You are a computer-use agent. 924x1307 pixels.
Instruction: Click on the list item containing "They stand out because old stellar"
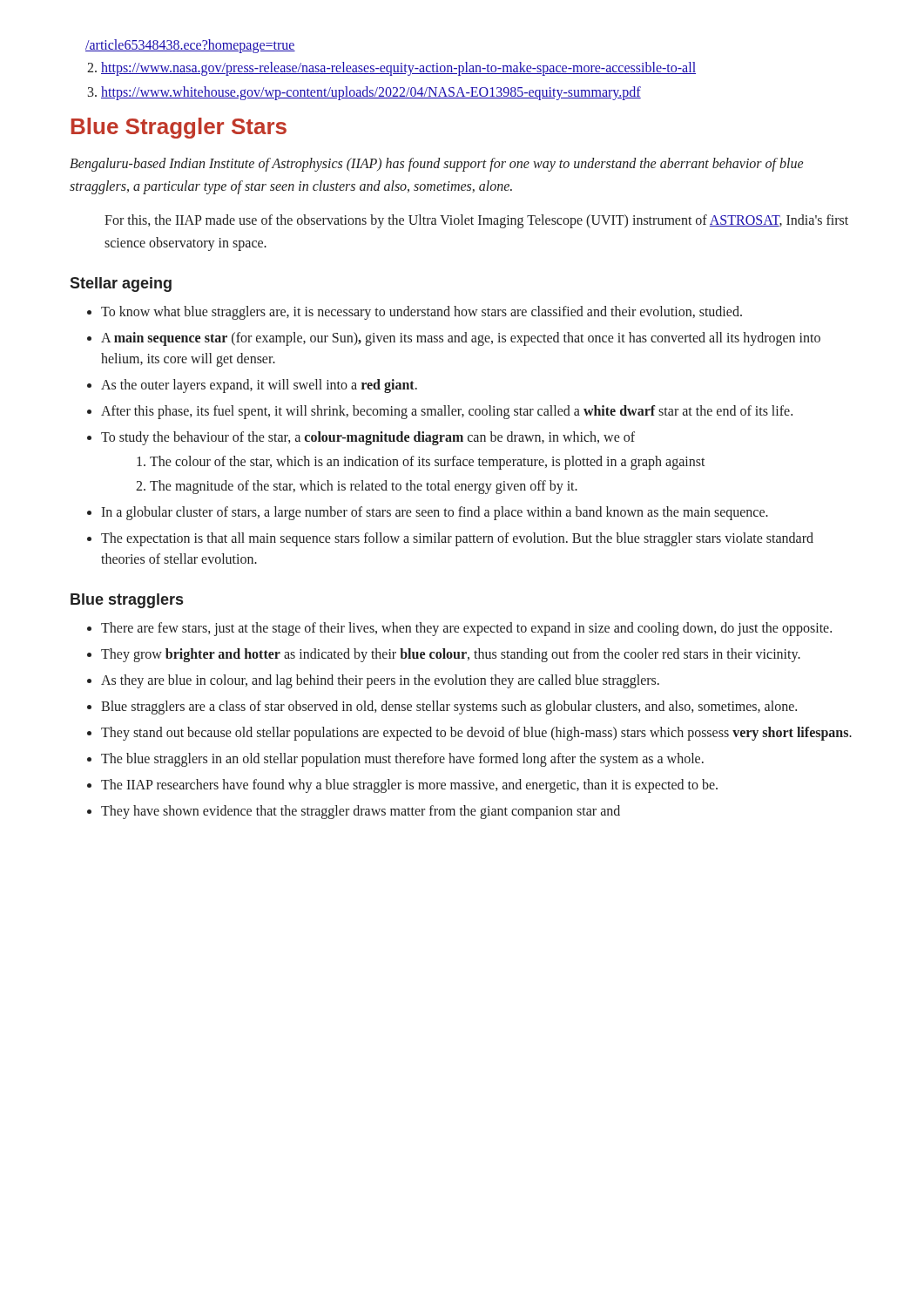click(477, 733)
